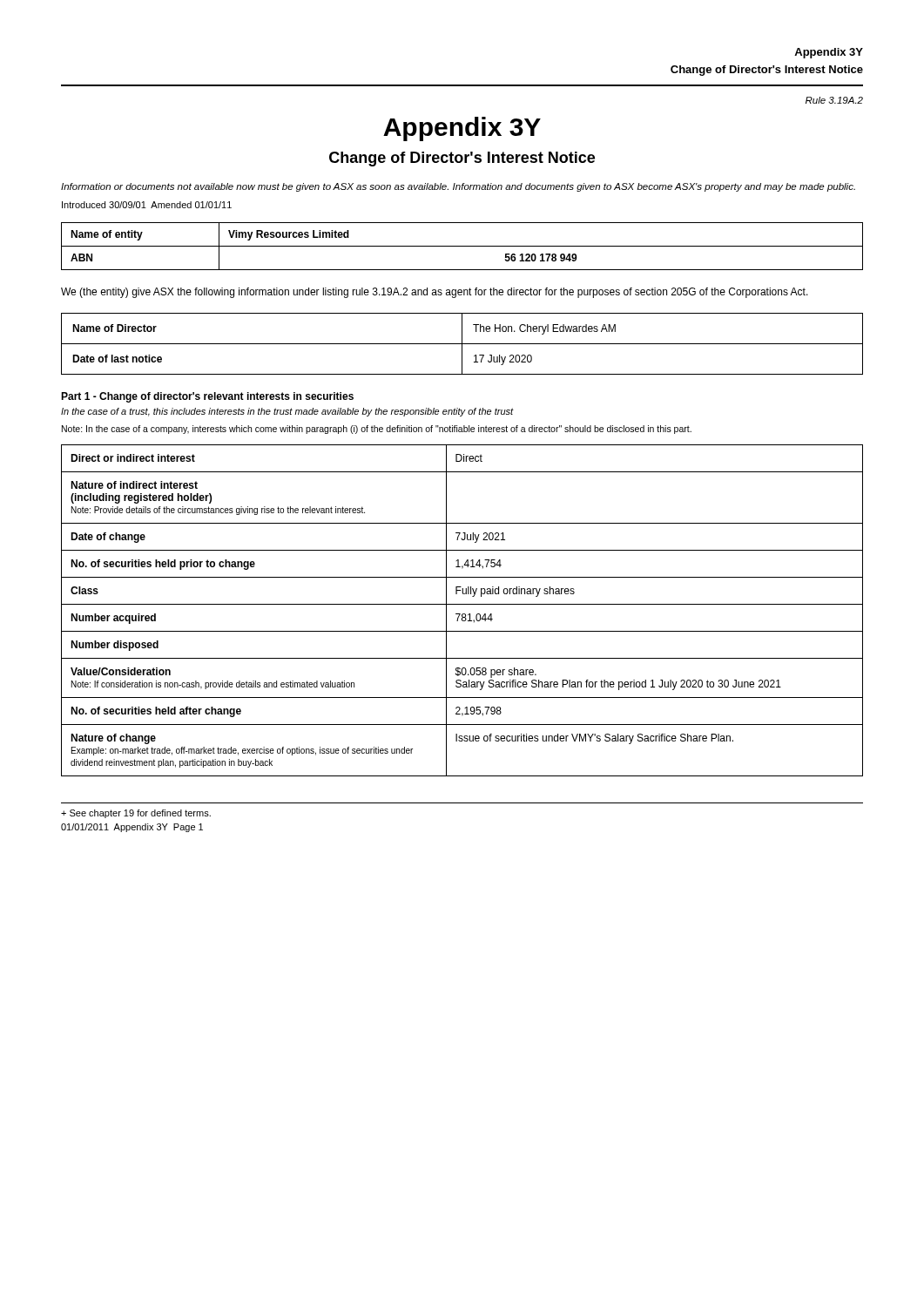The height and width of the screenshot is (1307, 924).
Task: Point to the text starting "Part 1 - Change"
Action: coord(207,396)
